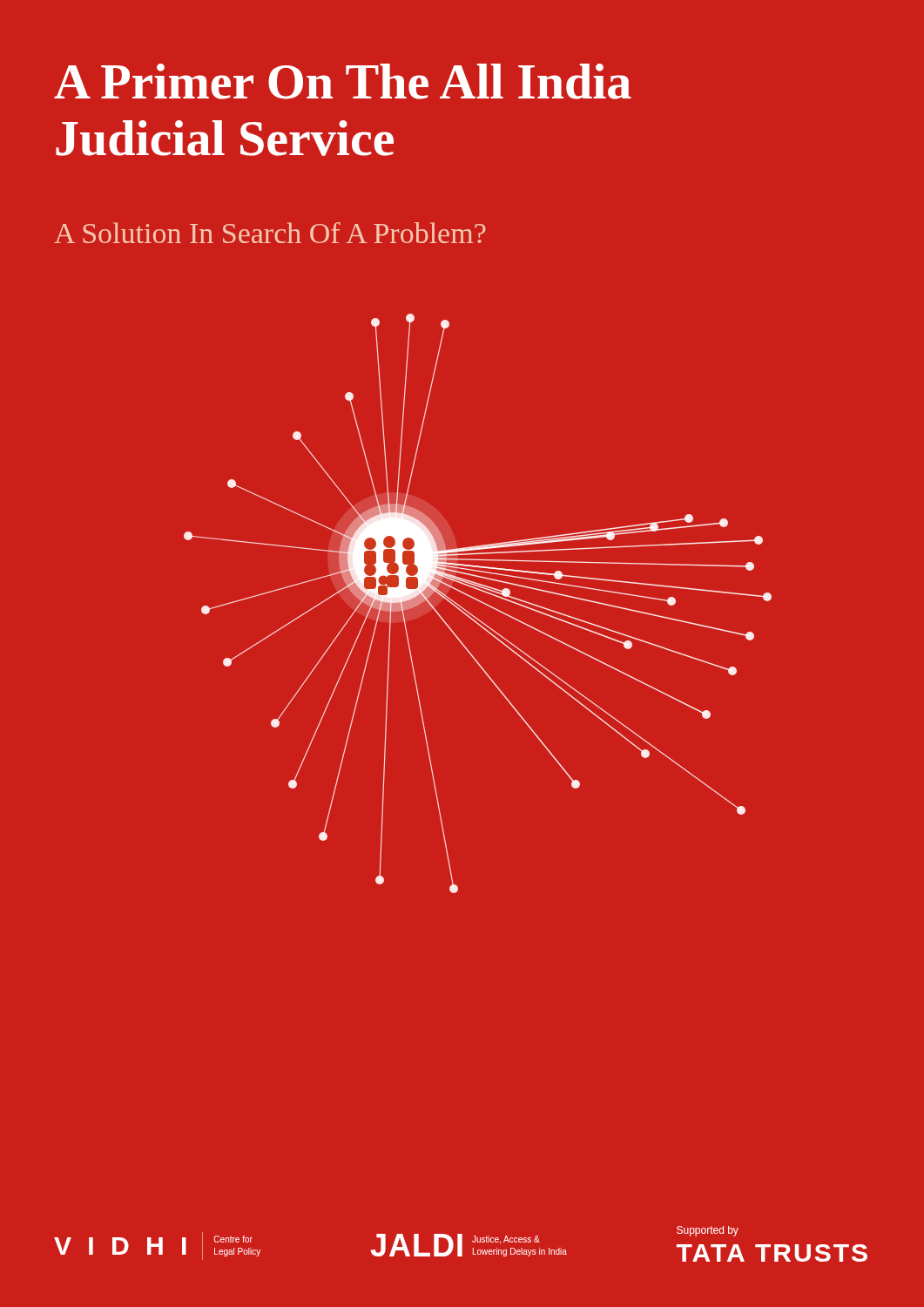Select the text starting "A Primer On"

coord(359,111)
